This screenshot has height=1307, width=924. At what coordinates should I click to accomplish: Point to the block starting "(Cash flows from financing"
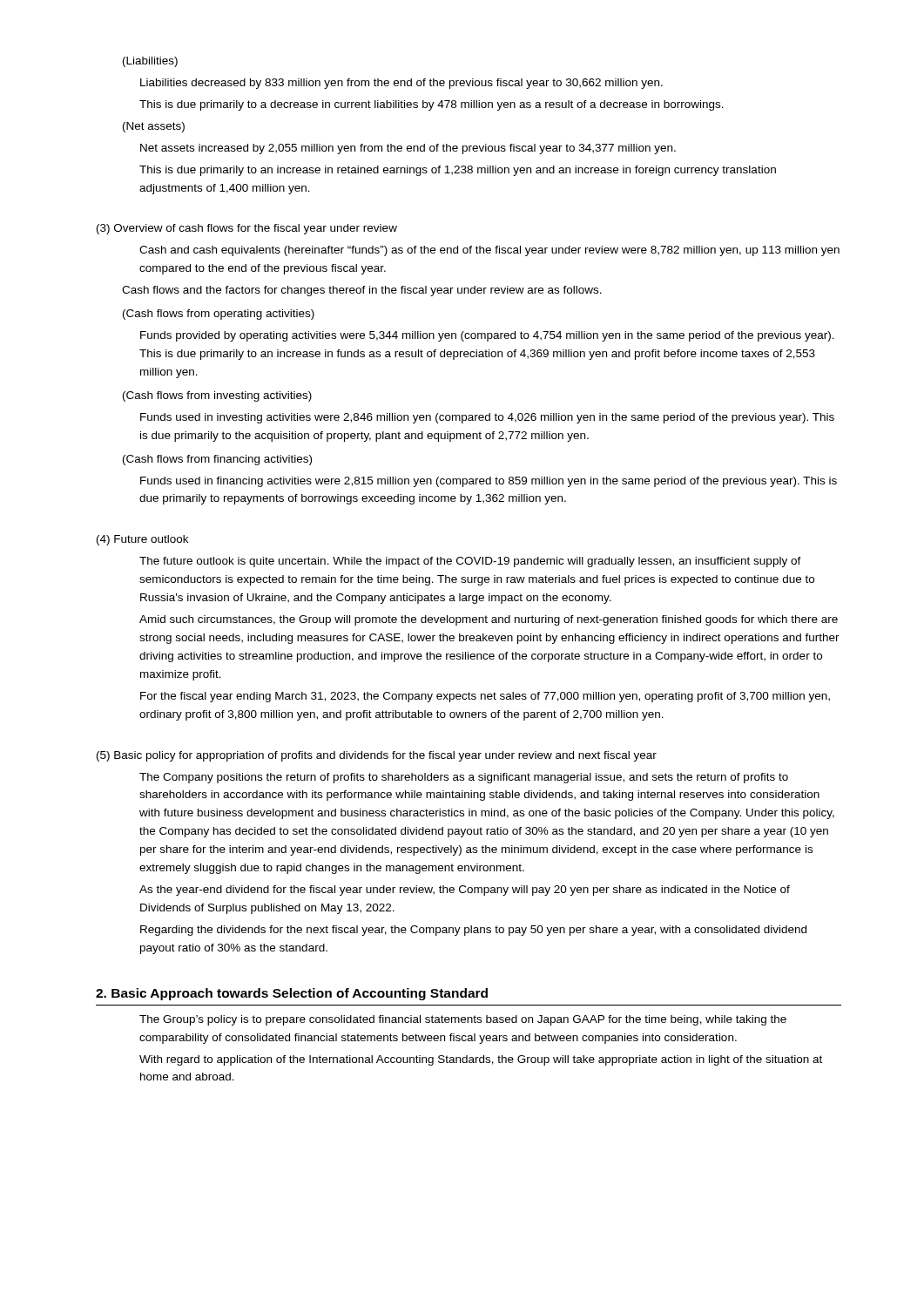[x=217, y=460]
